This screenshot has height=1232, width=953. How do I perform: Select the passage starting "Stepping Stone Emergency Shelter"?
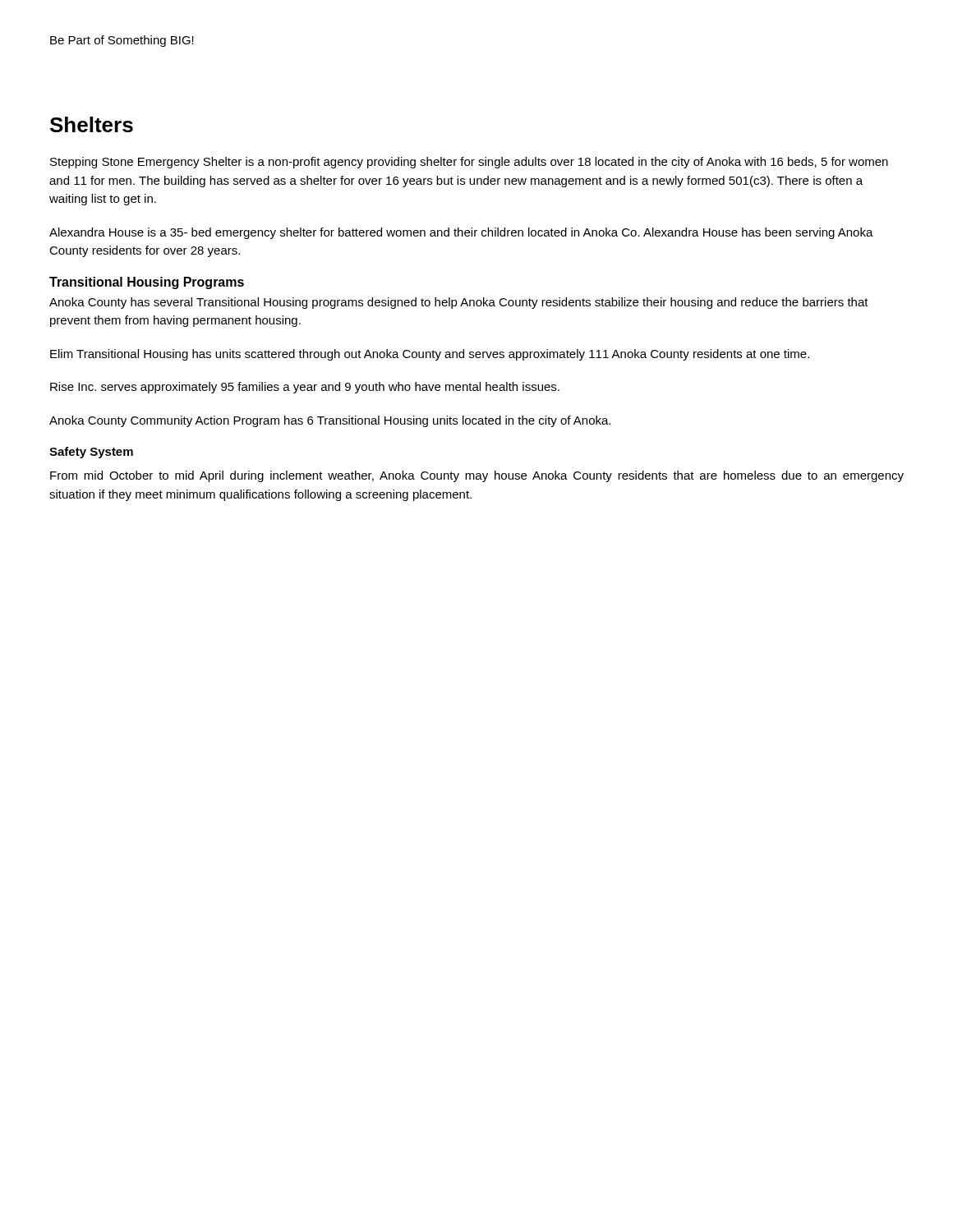click(469, 180)
